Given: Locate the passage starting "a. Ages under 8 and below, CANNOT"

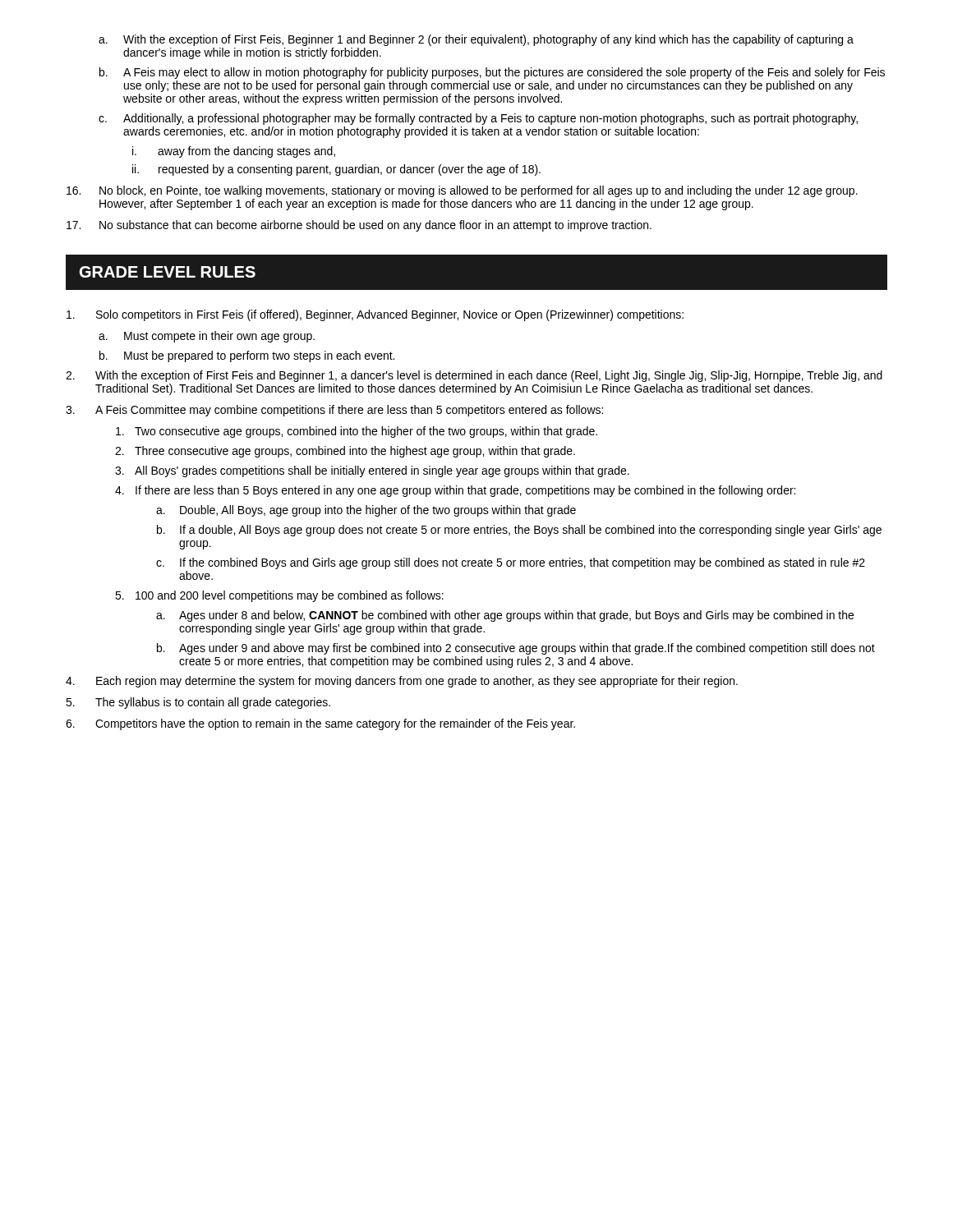Looking at the screenshot, I should (522, 622).
